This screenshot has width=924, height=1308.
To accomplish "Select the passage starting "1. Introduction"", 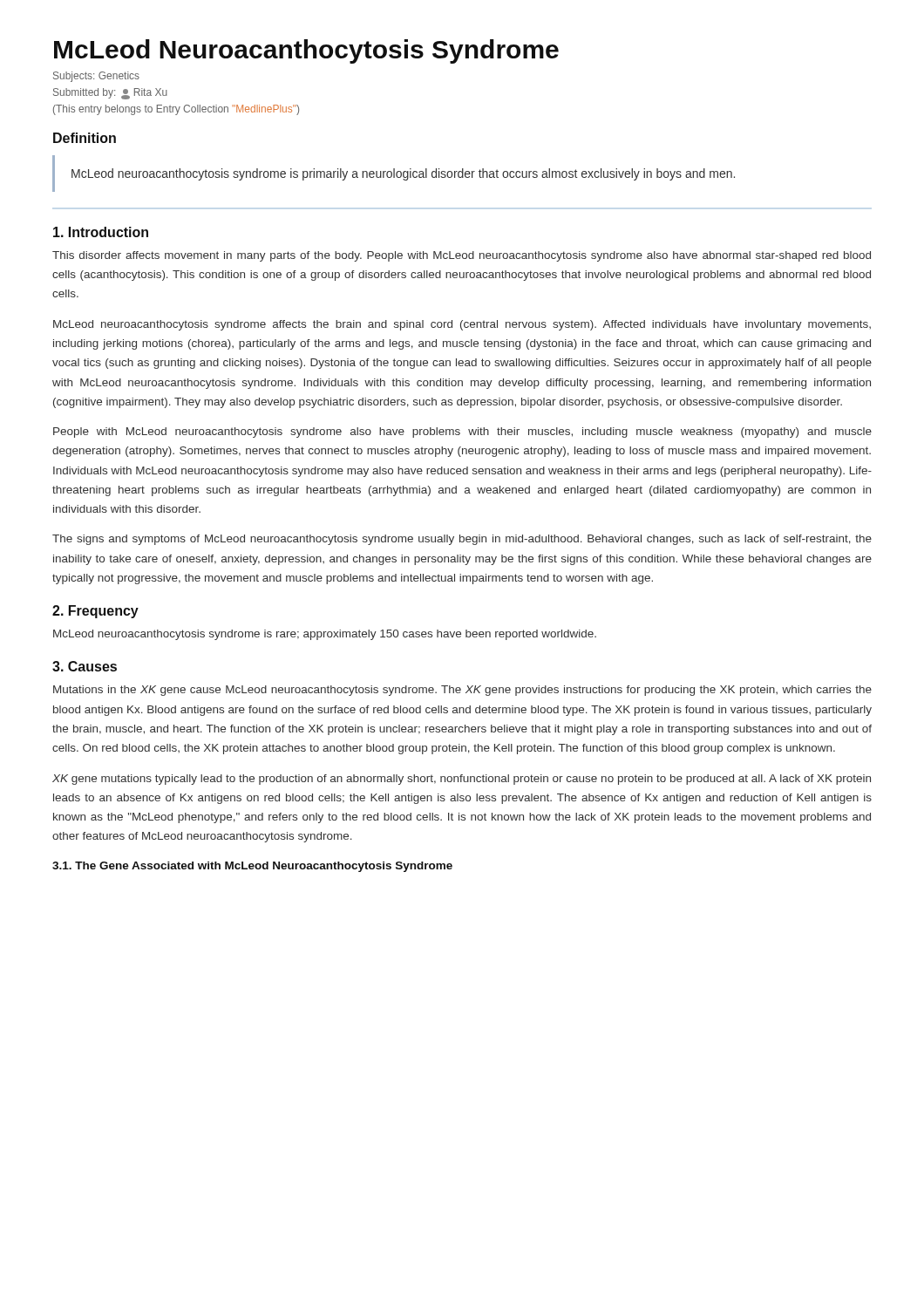I will point(101,232).
